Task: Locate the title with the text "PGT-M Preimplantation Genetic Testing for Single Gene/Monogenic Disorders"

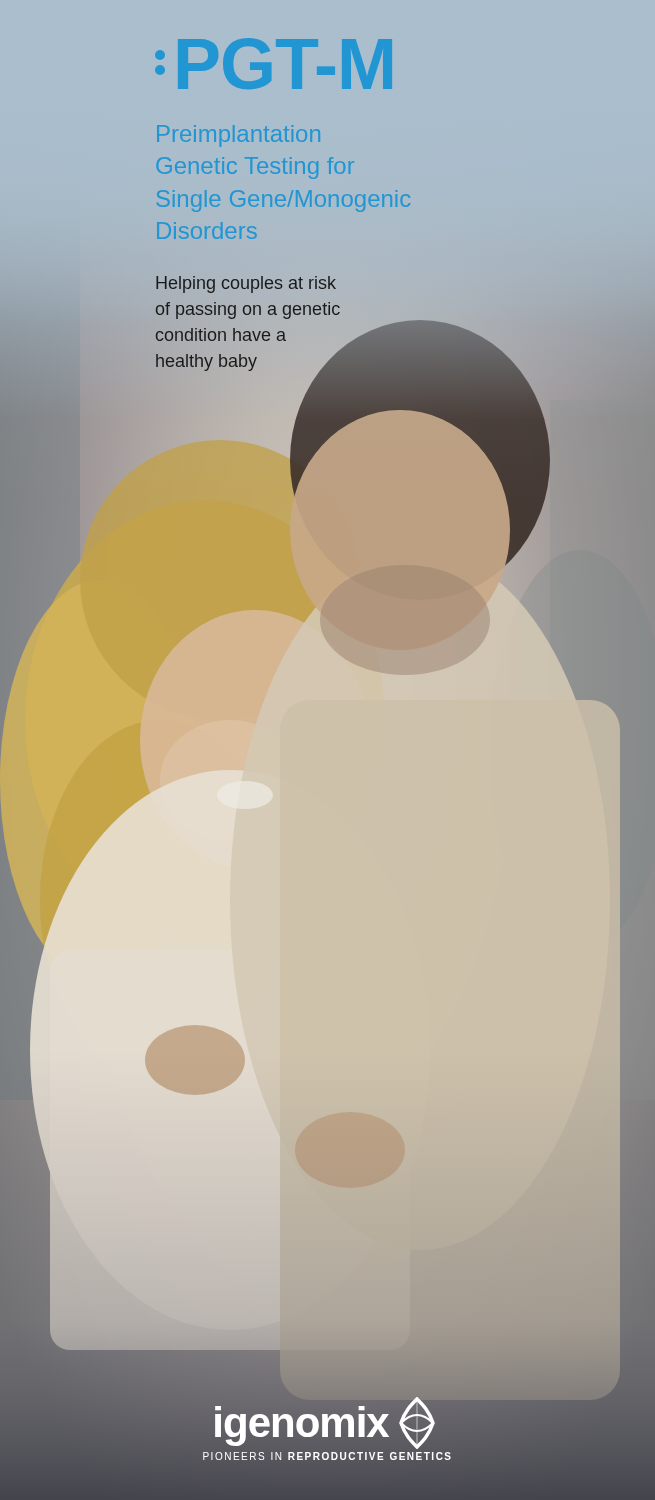Action: point(385,201)
